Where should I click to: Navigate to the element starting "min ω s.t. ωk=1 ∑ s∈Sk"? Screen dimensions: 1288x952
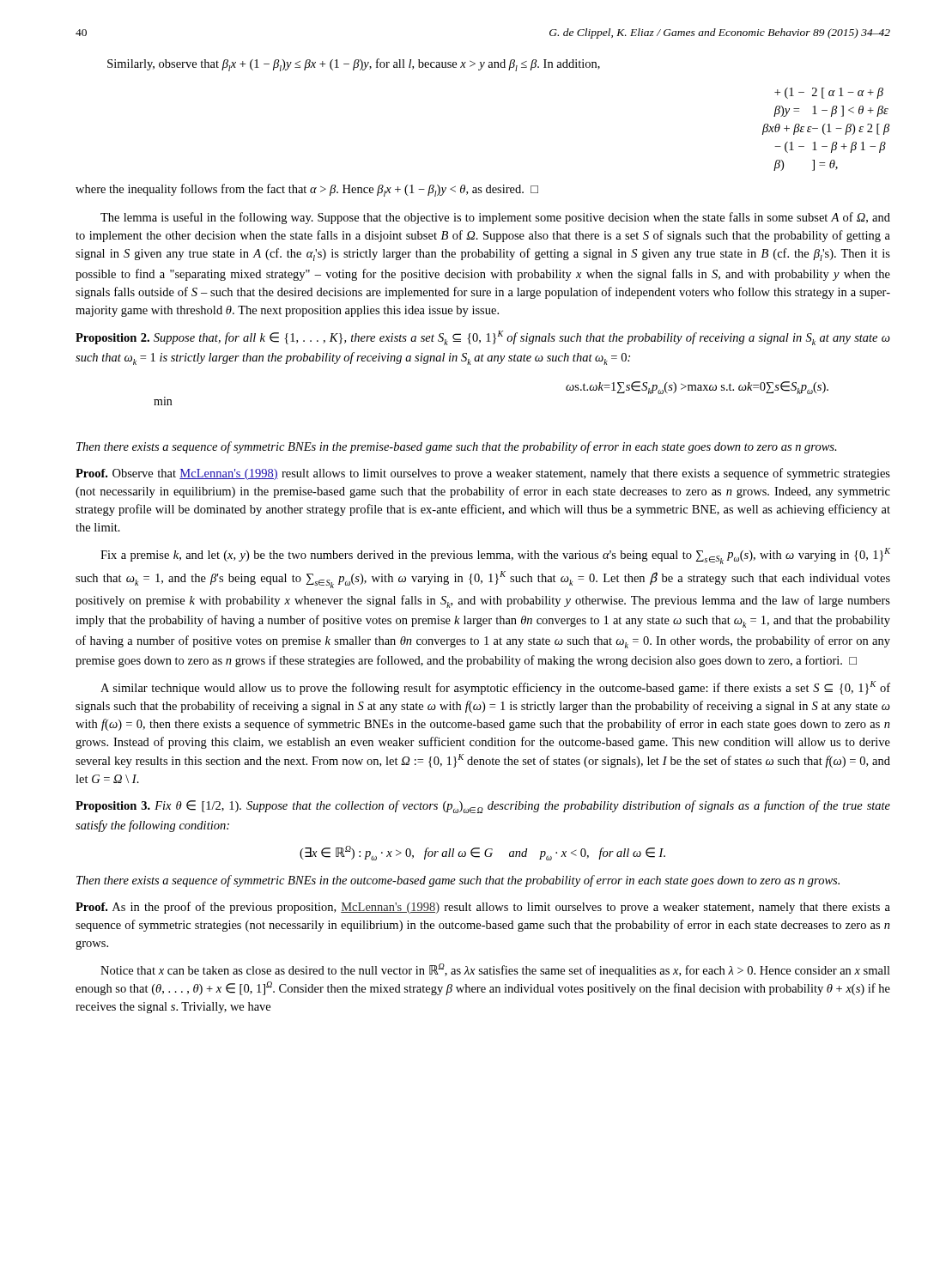[697, 388]
